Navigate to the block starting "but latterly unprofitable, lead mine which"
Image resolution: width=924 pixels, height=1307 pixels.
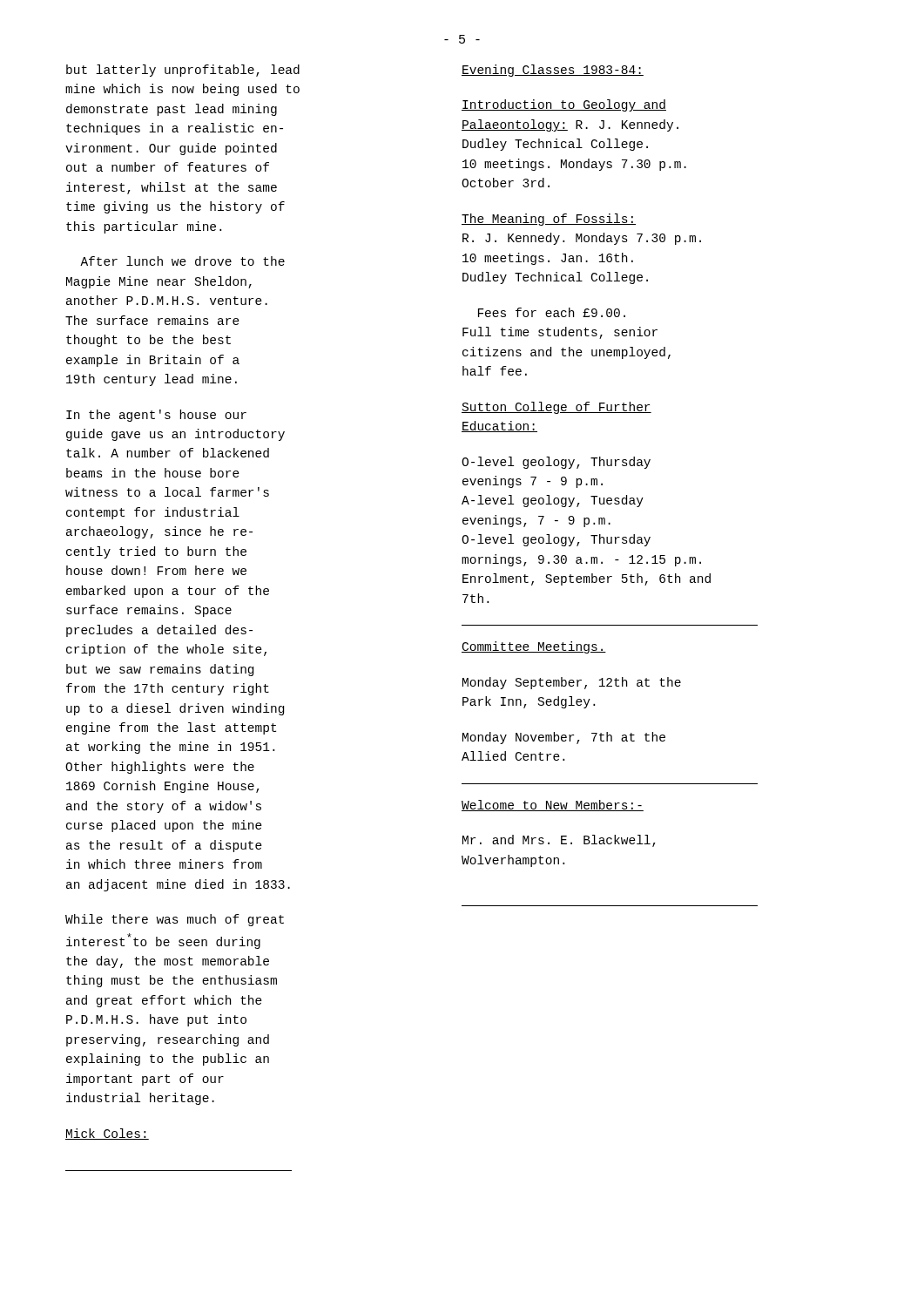click(x=183, y=149)
